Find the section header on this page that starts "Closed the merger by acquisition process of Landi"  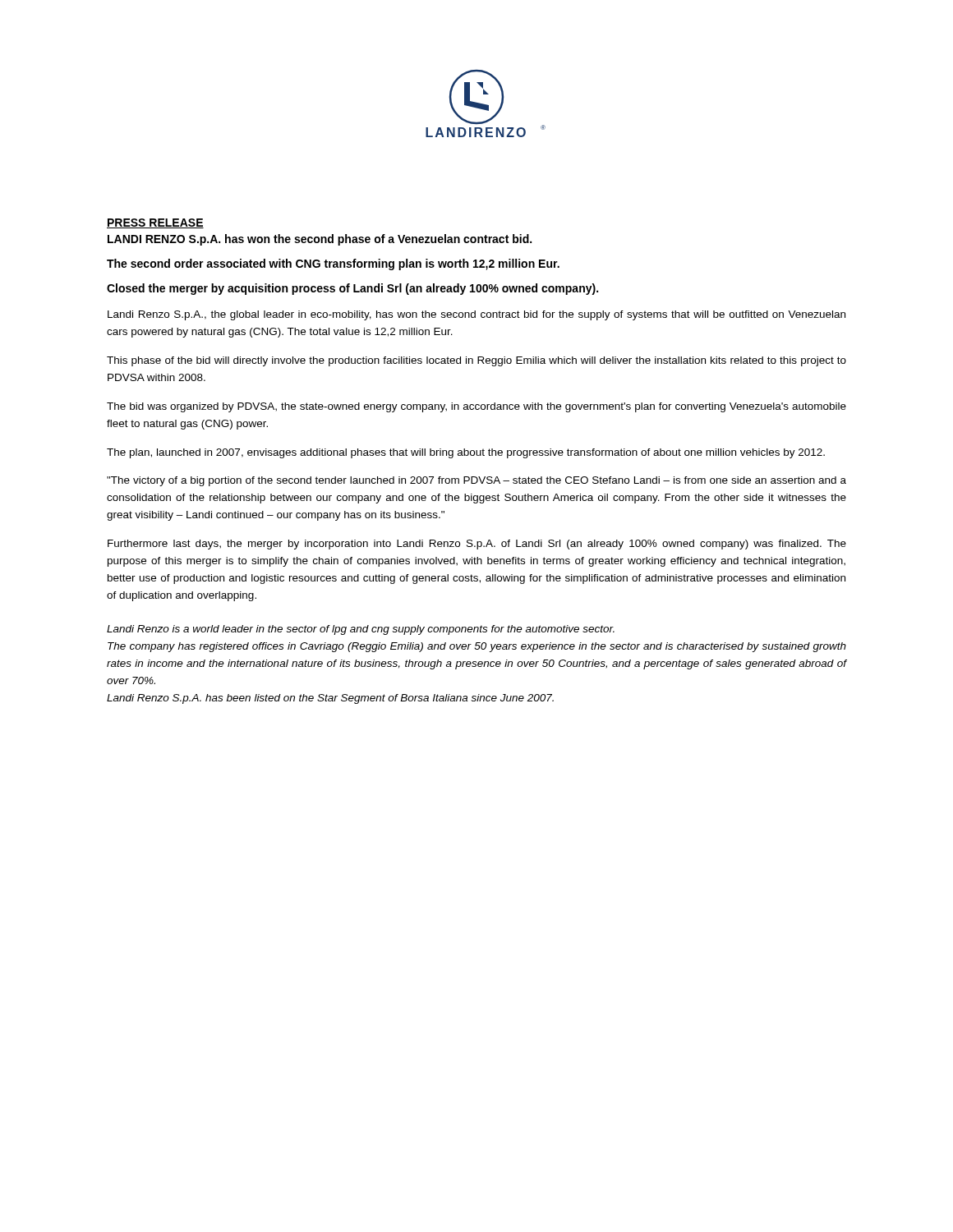coord(353,288)
